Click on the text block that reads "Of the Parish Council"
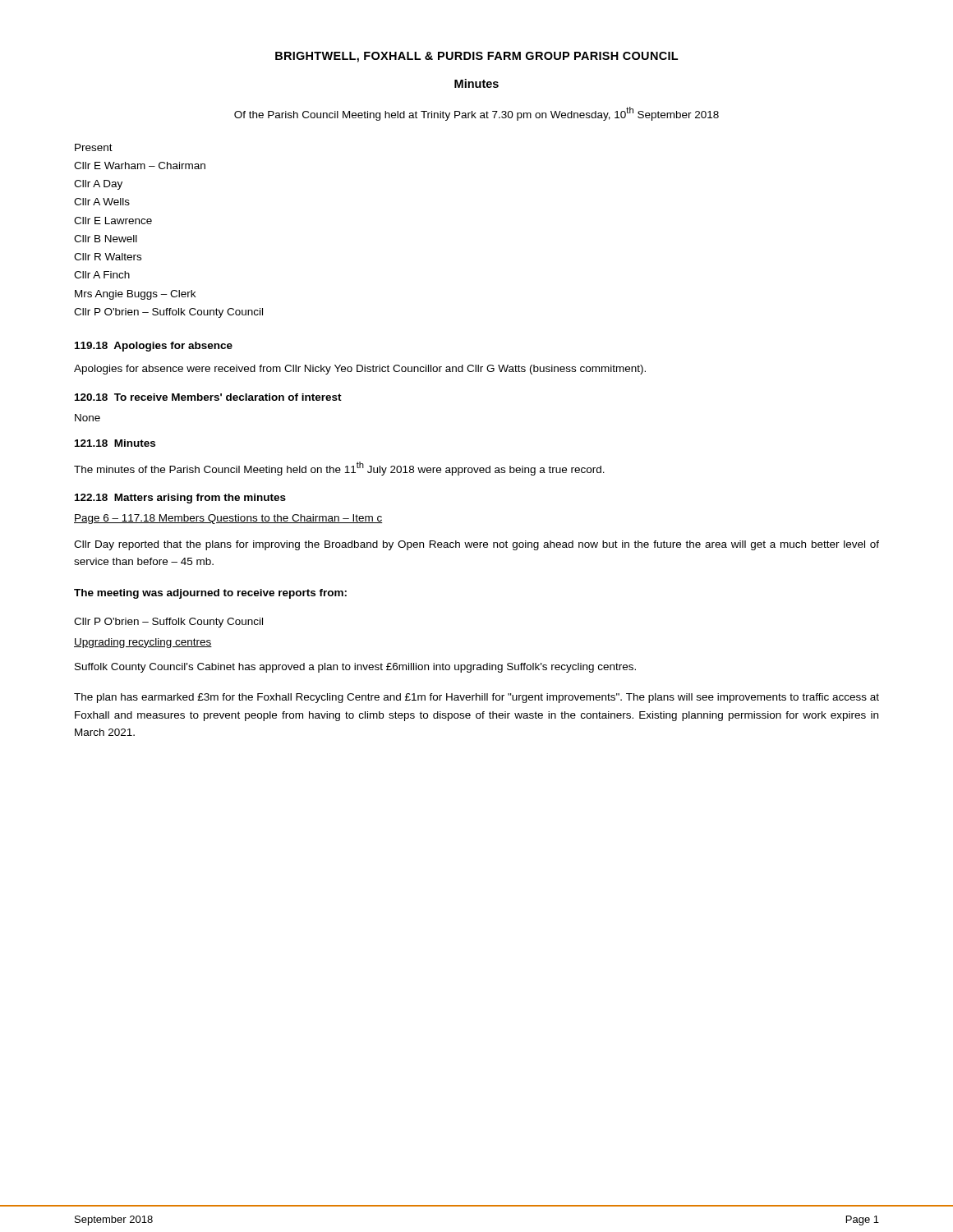953x1232 pixels. [x=476, y=113]
